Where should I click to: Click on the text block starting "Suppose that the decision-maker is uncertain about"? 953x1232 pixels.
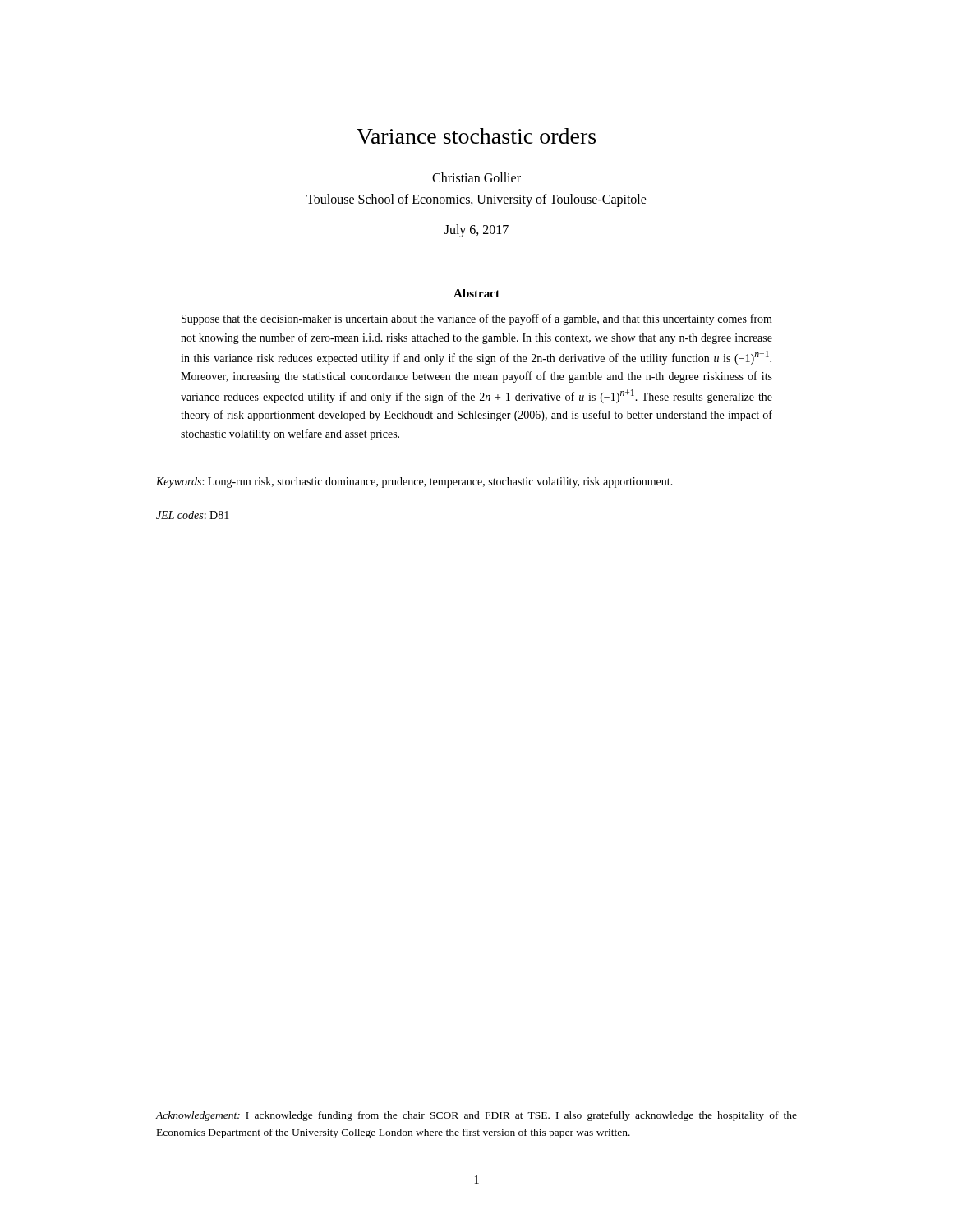[476, 377]
